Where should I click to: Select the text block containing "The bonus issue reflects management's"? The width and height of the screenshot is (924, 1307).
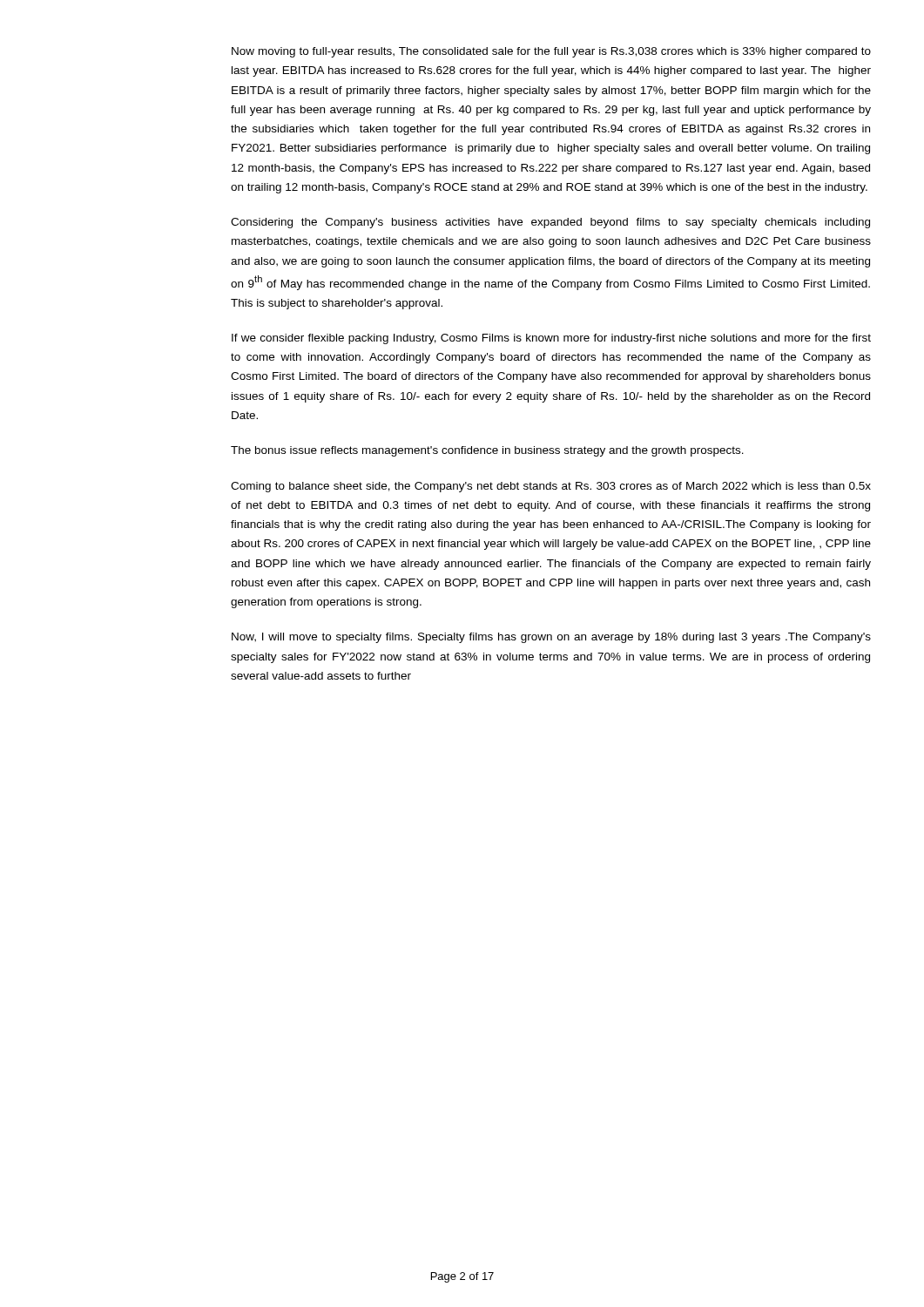[x=487, y=450]
